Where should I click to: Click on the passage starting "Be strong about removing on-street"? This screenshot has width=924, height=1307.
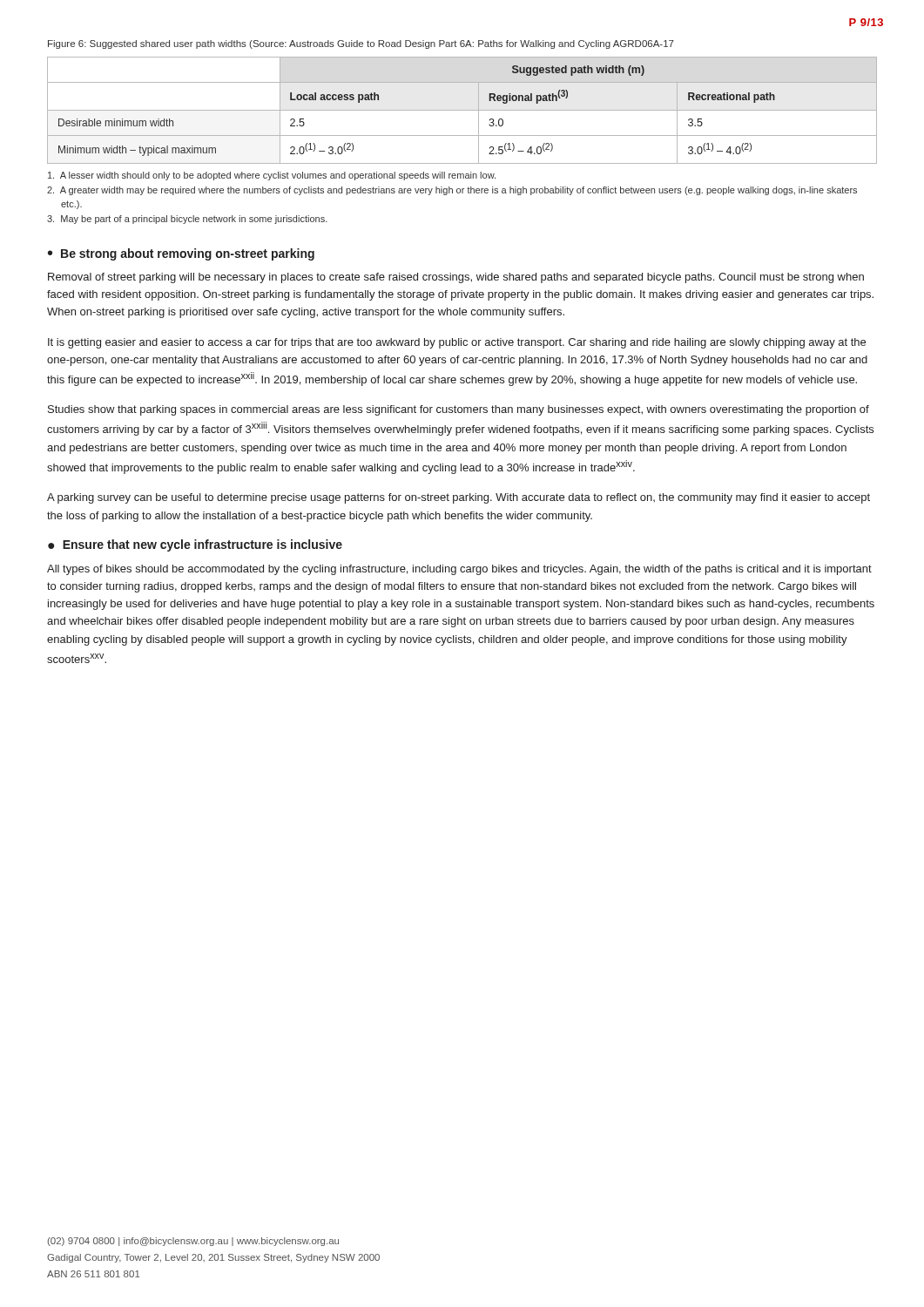(187, 253)
